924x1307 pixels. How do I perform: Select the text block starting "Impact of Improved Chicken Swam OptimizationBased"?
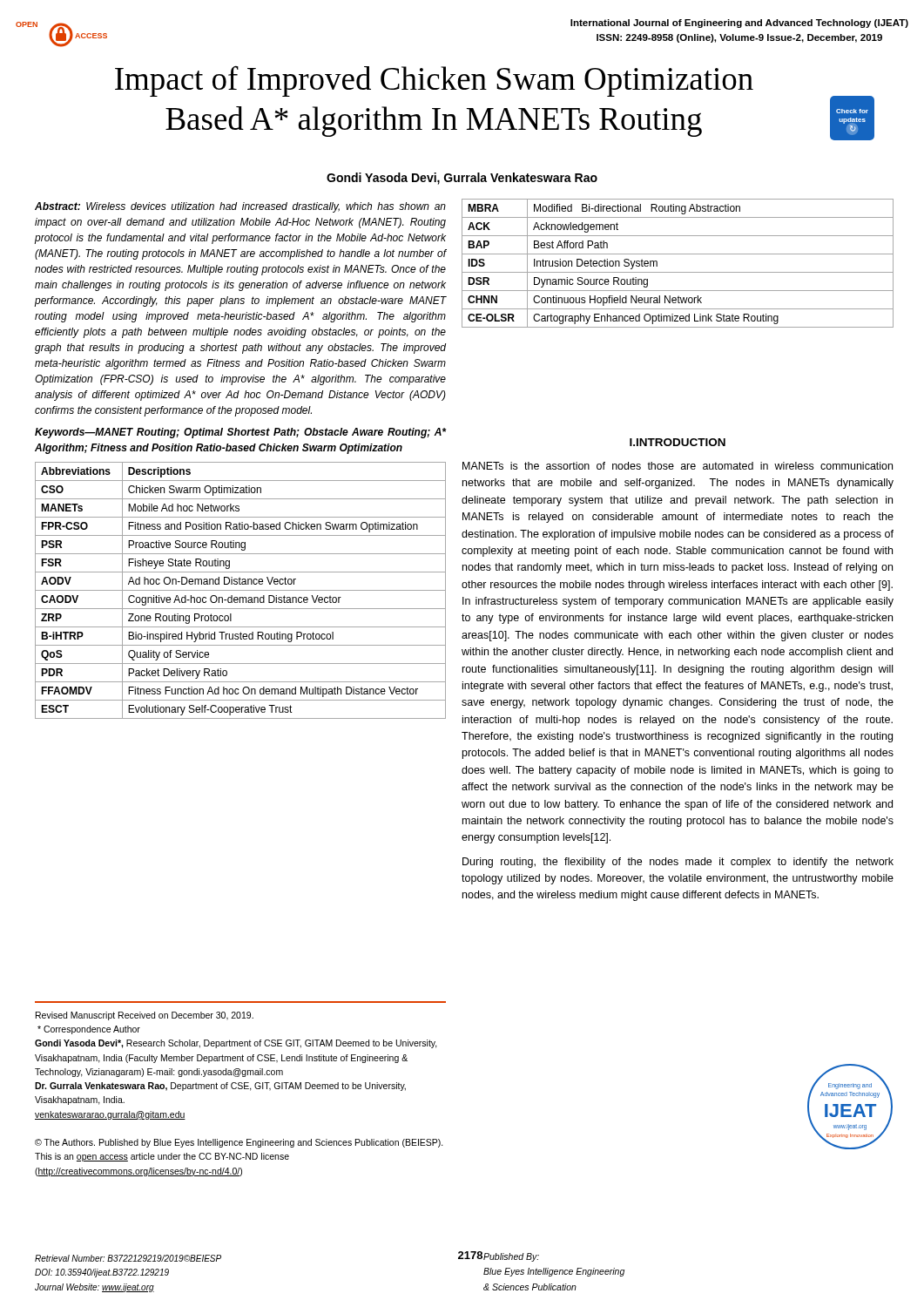[434, 99]
